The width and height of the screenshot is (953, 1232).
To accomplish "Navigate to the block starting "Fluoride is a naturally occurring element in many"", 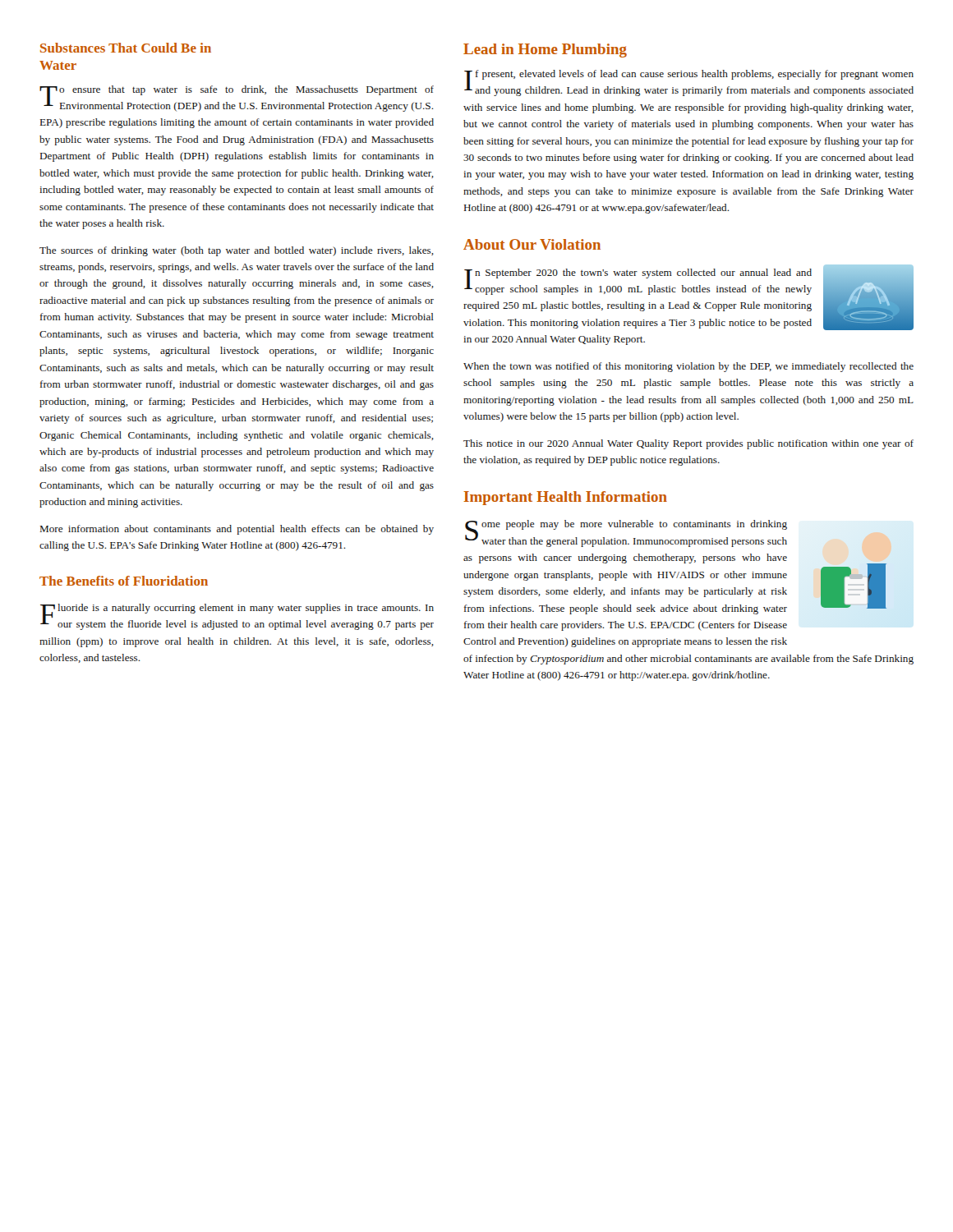I will point(237,632).
